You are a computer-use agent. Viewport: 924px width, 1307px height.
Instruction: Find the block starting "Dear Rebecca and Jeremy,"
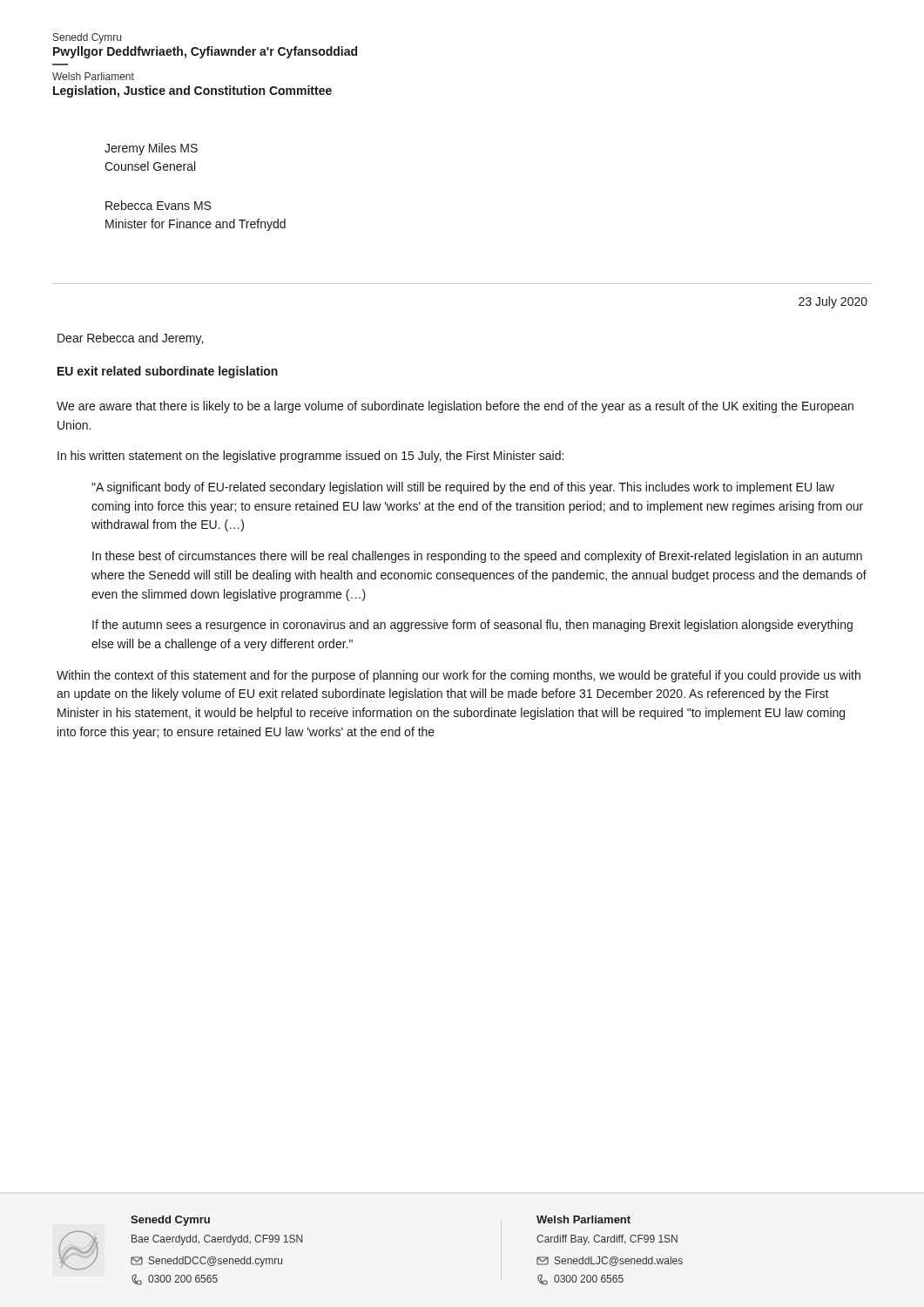tap(130, 338)
